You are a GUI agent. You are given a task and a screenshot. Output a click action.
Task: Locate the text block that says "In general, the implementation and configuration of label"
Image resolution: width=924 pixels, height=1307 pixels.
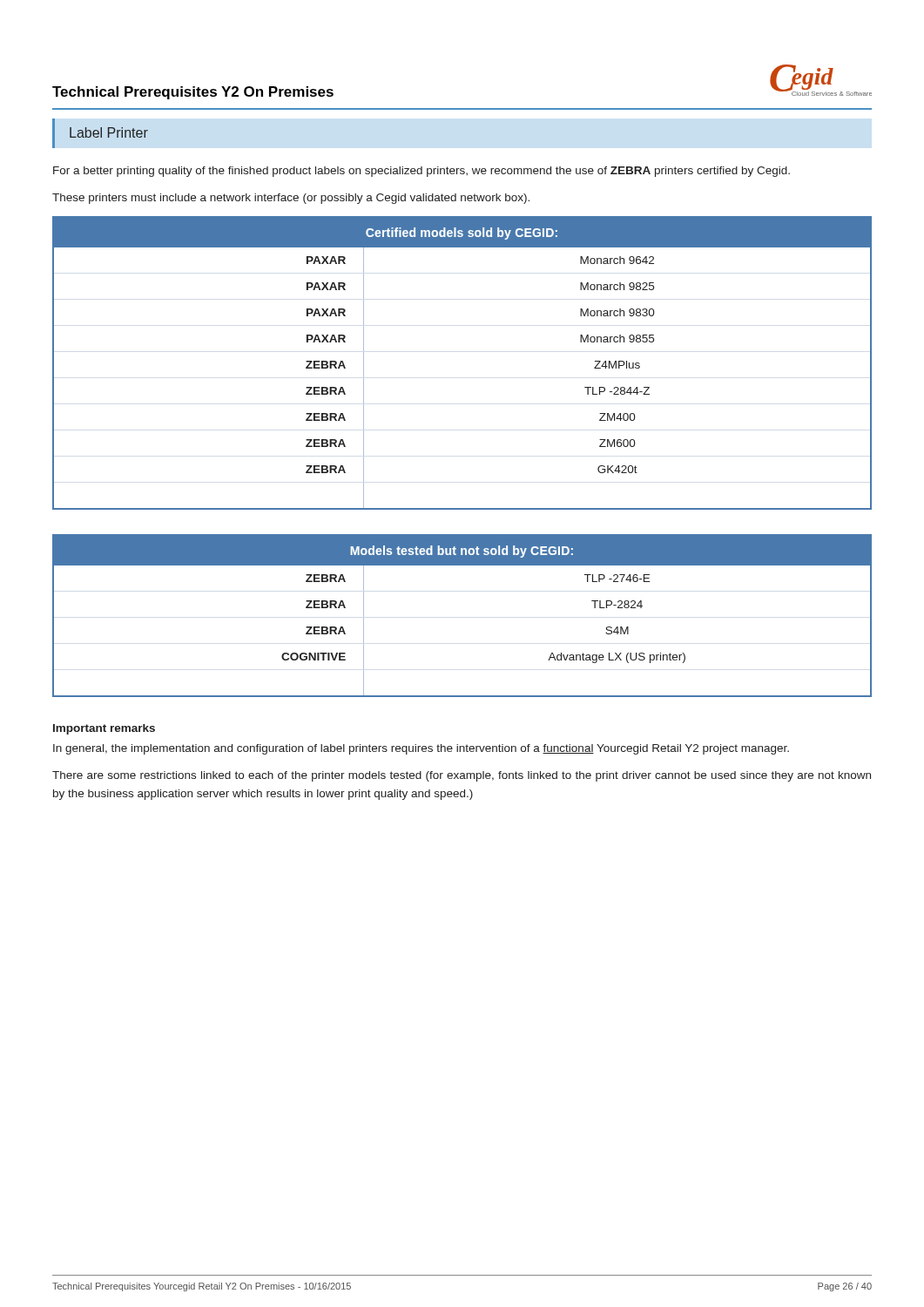click(x=421, y=748)
